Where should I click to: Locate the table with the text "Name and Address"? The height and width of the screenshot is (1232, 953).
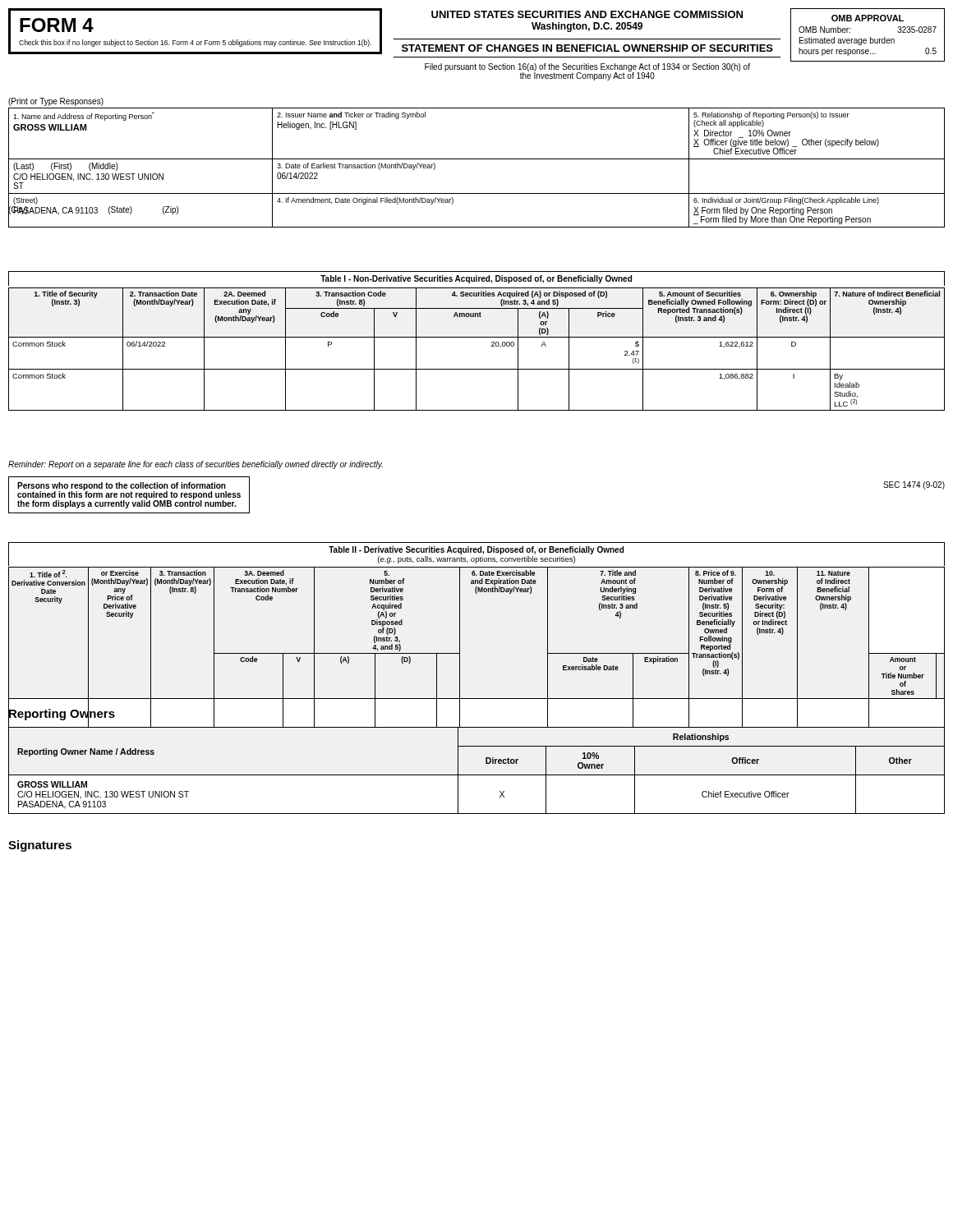476,168
